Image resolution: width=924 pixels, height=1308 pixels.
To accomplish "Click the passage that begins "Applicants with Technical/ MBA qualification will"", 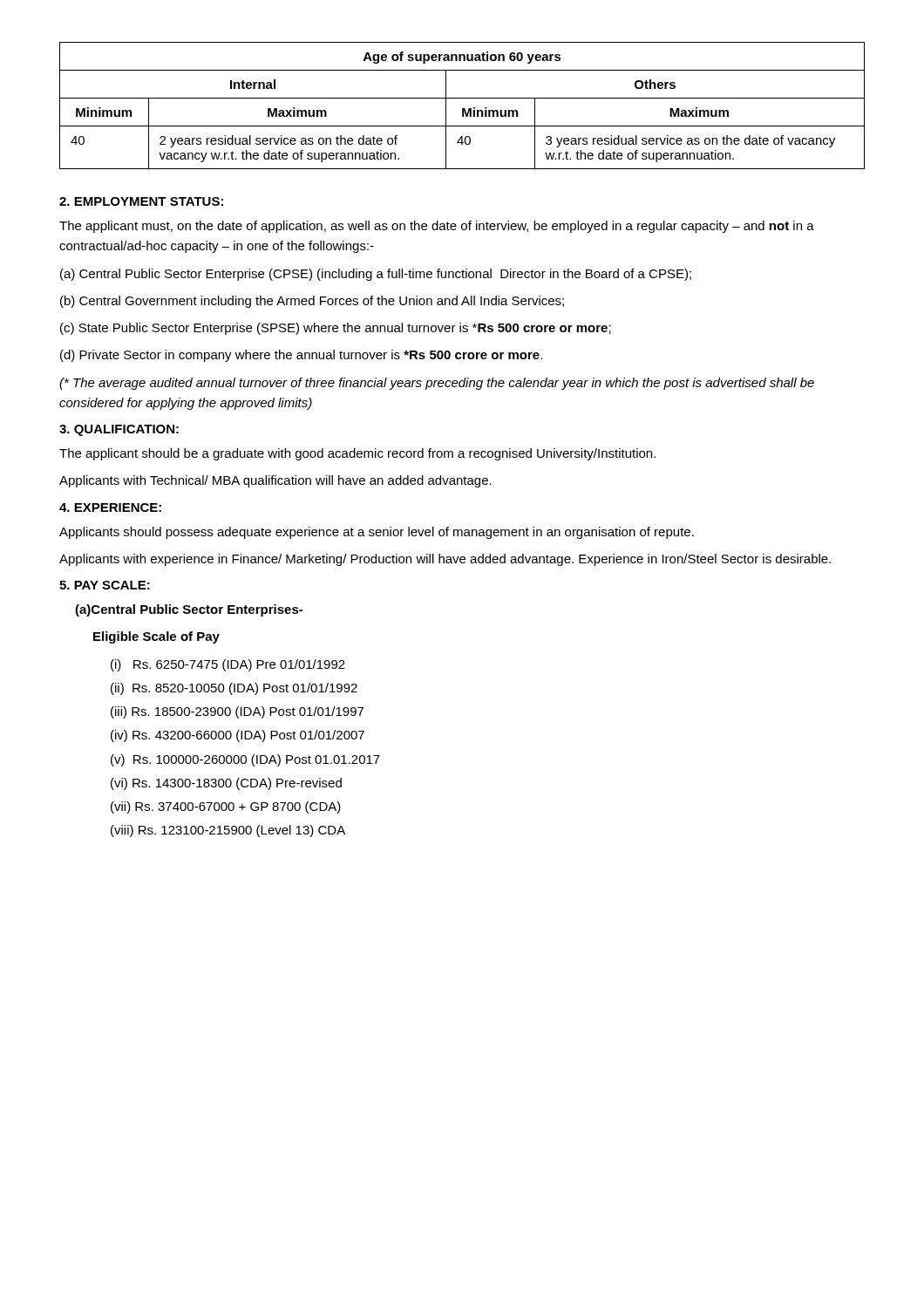I will [x=276, y=480].
